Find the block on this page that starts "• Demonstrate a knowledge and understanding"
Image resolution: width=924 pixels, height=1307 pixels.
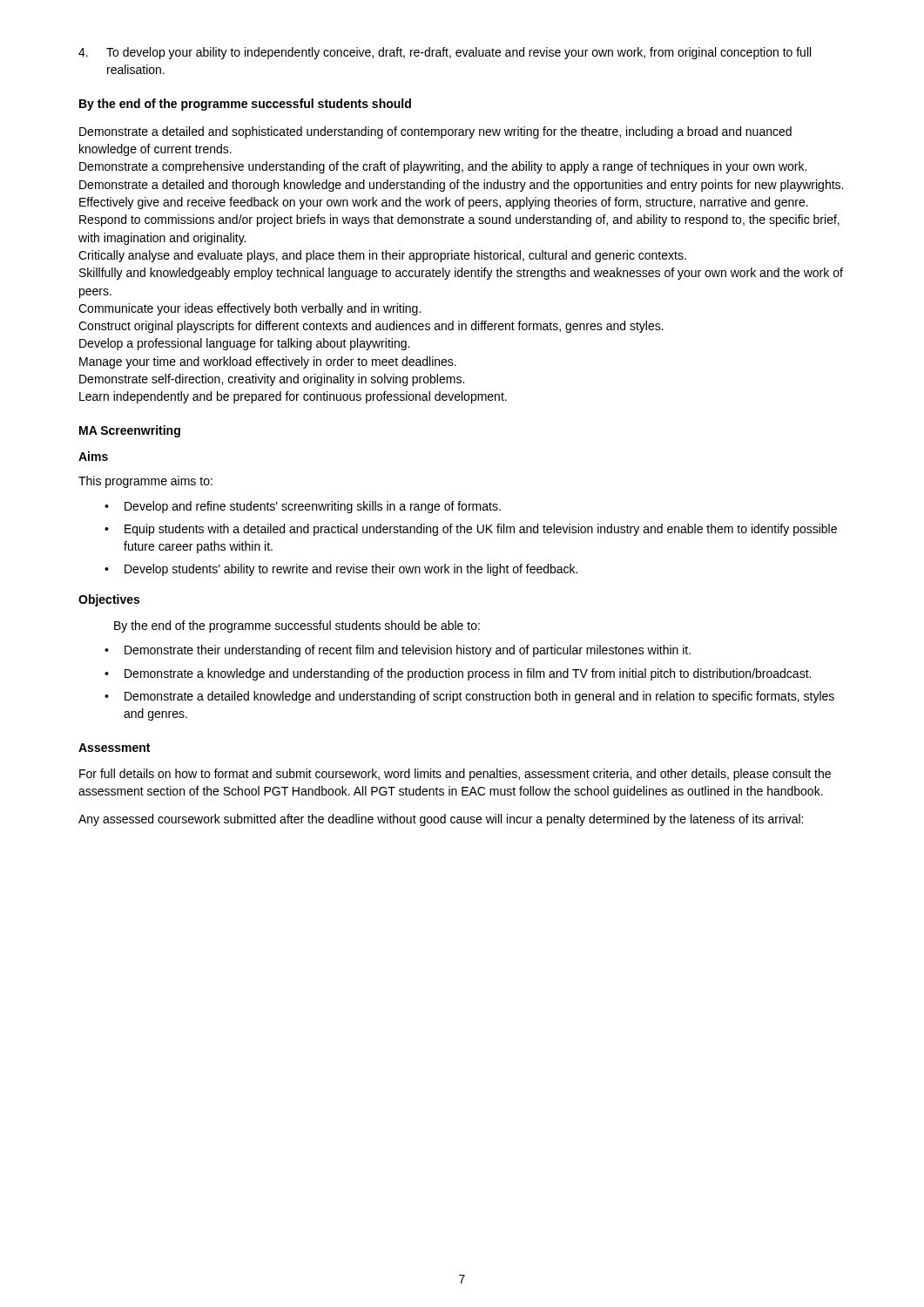click(x=475, y=673)
